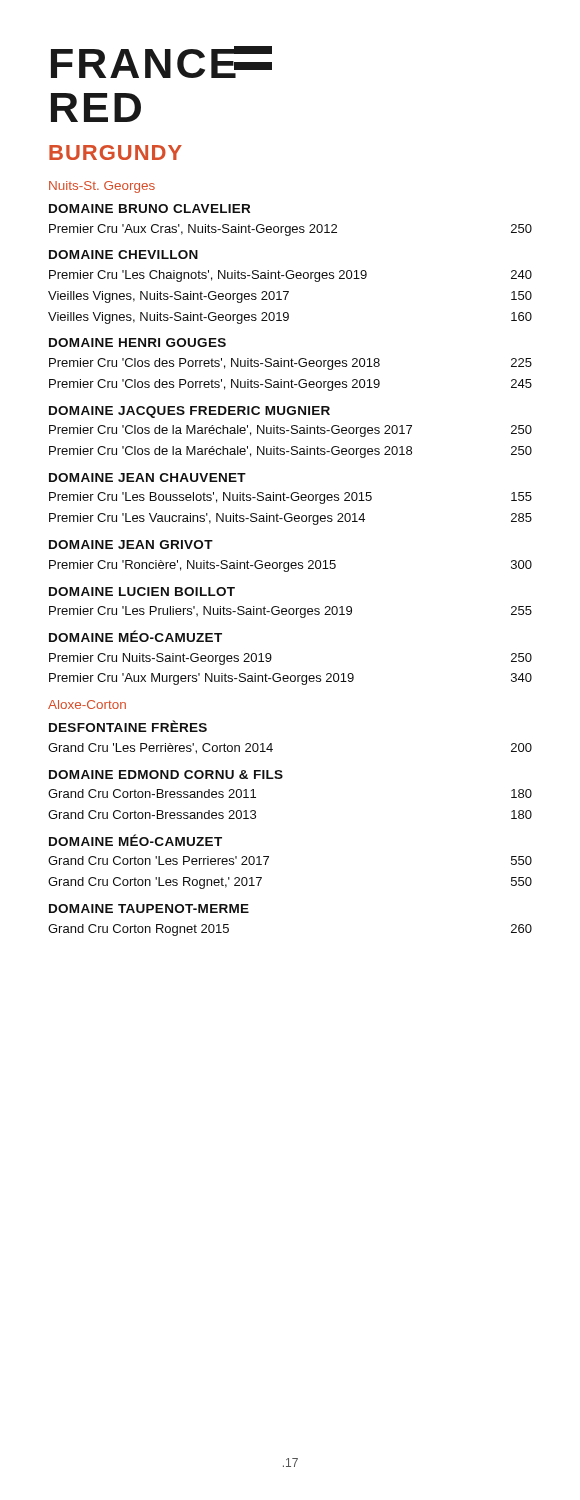Locate the block of text that opens with "Grand Cru Corton 'Les Rognet,'"
Viewport: 580px width, 1500px height.
[150, 882]
